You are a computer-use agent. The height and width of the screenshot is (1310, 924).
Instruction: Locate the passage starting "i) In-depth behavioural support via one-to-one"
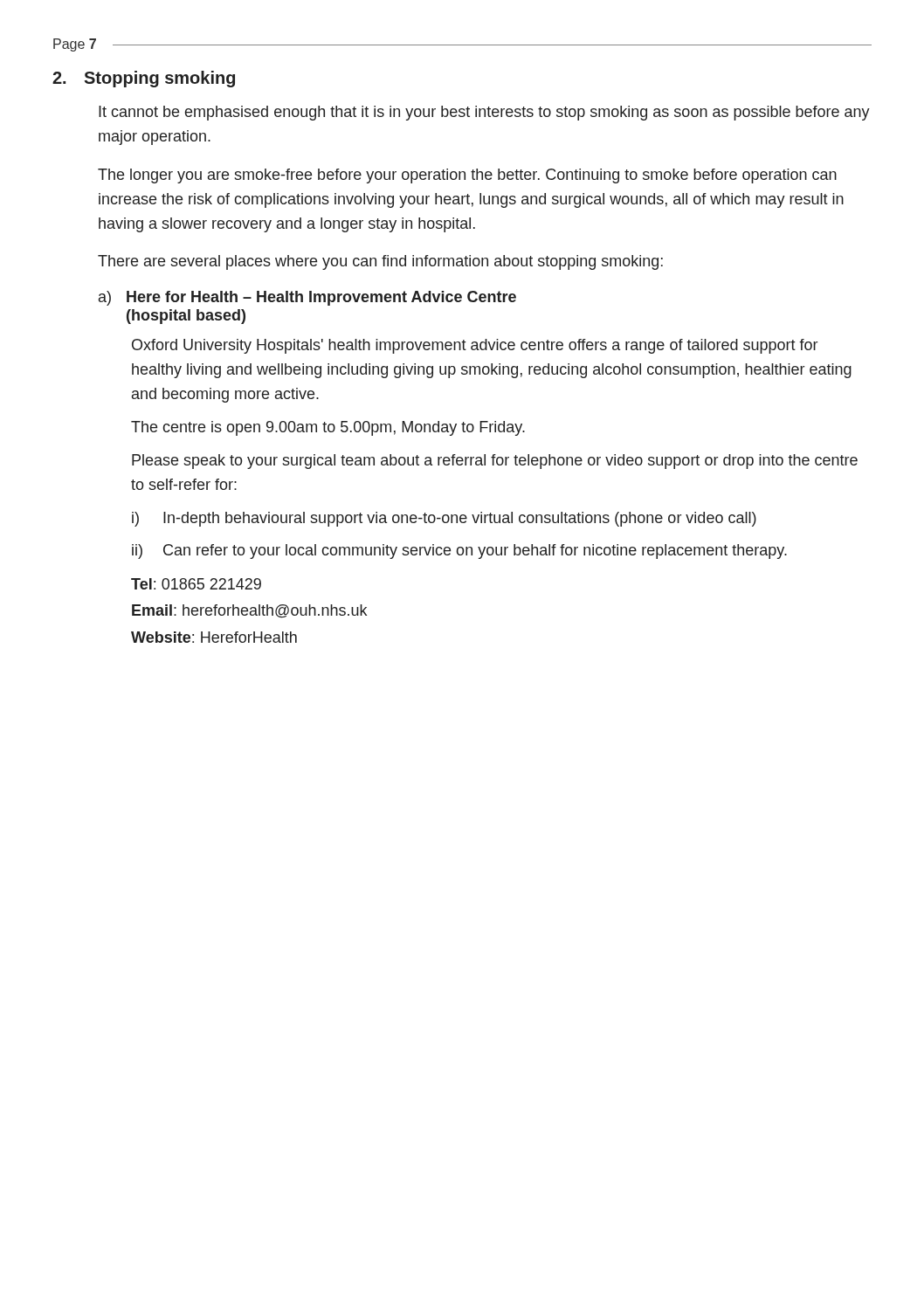click(444, 518)
